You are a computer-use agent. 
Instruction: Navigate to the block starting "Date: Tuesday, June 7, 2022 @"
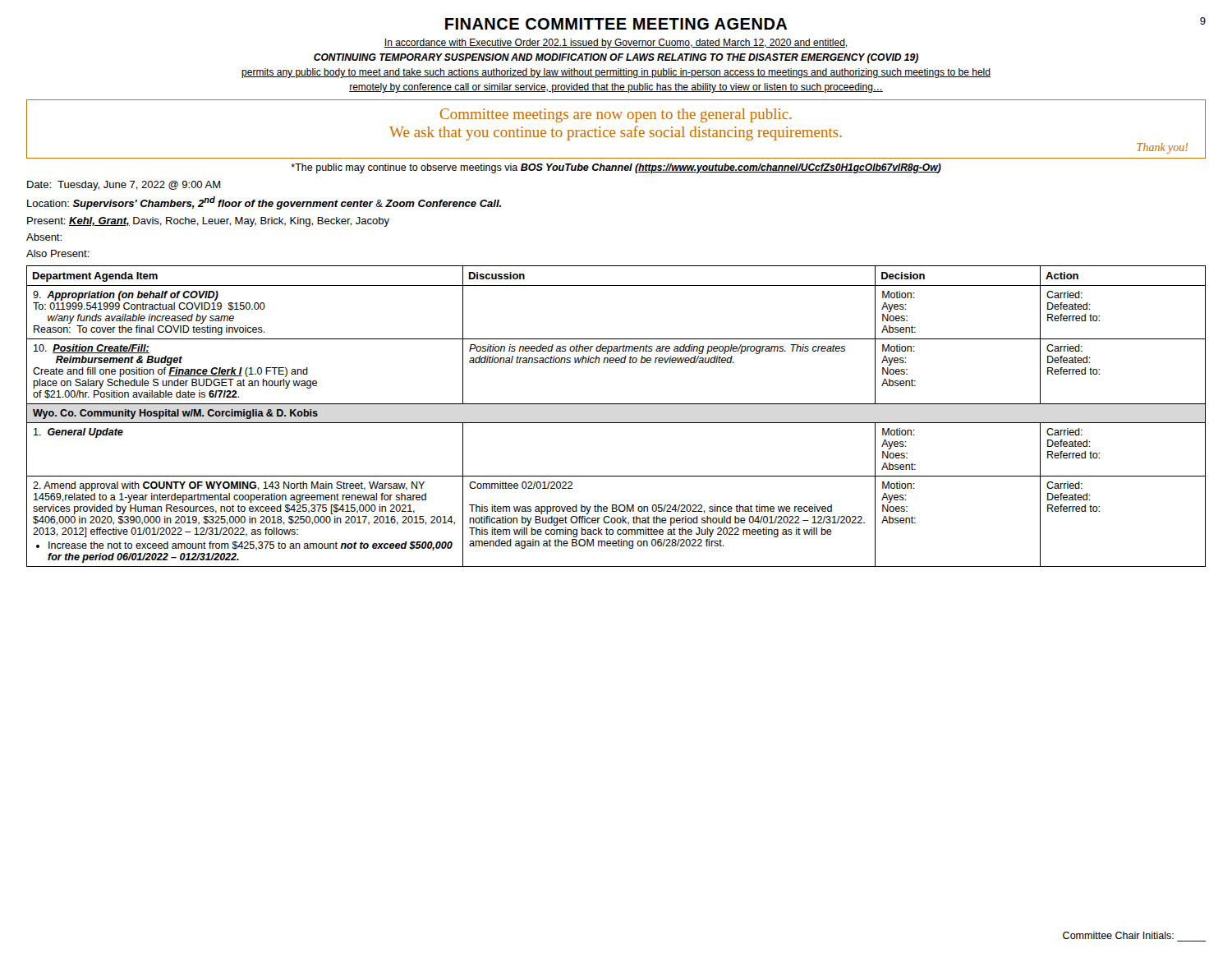(264, 219)
